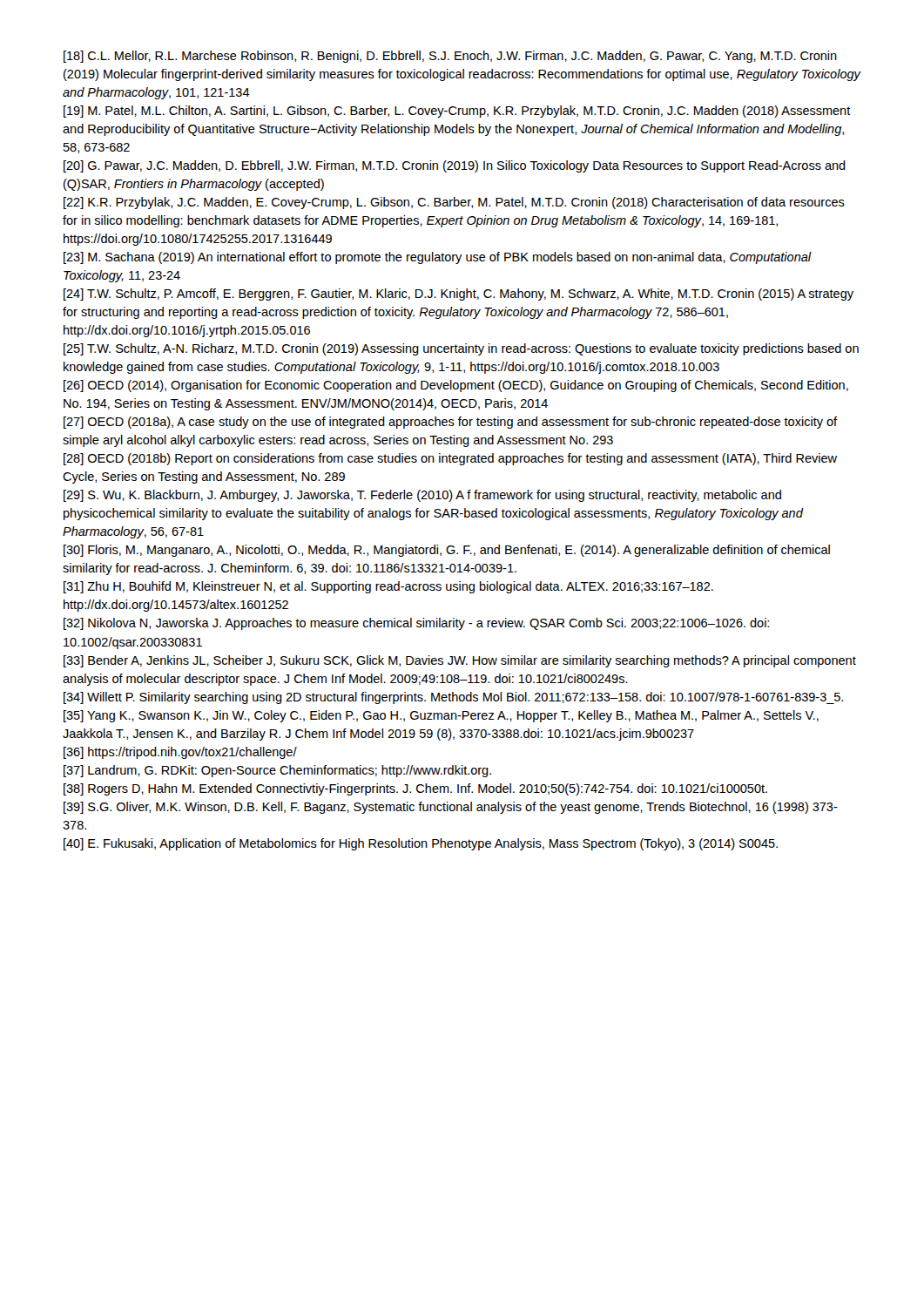
Task: Select the text block that reads "[32] Nikolova N, Jaworska J. Approaches"
Action: click(416, 633)
